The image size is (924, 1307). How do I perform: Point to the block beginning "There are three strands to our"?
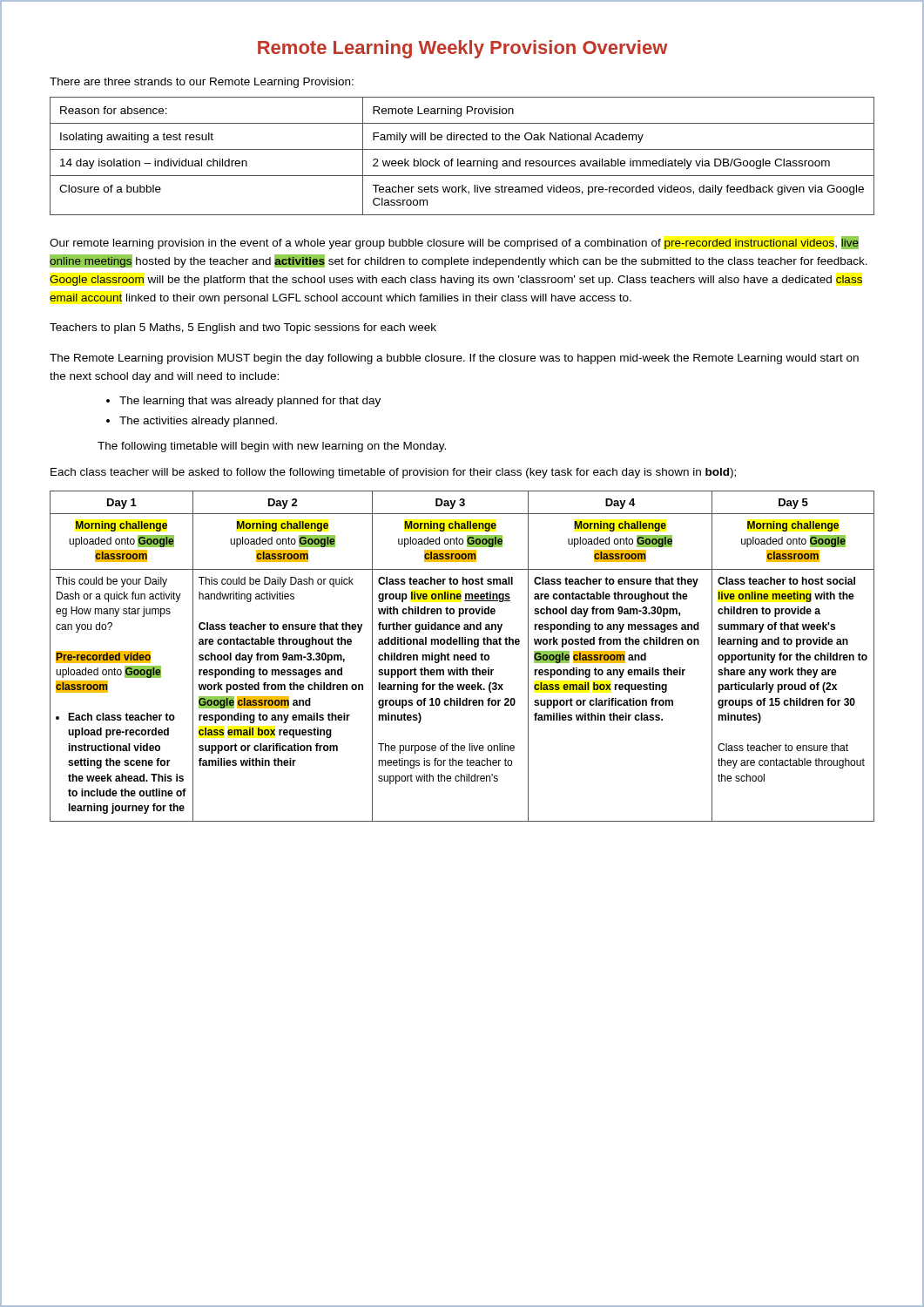click(x=202, y=83)
